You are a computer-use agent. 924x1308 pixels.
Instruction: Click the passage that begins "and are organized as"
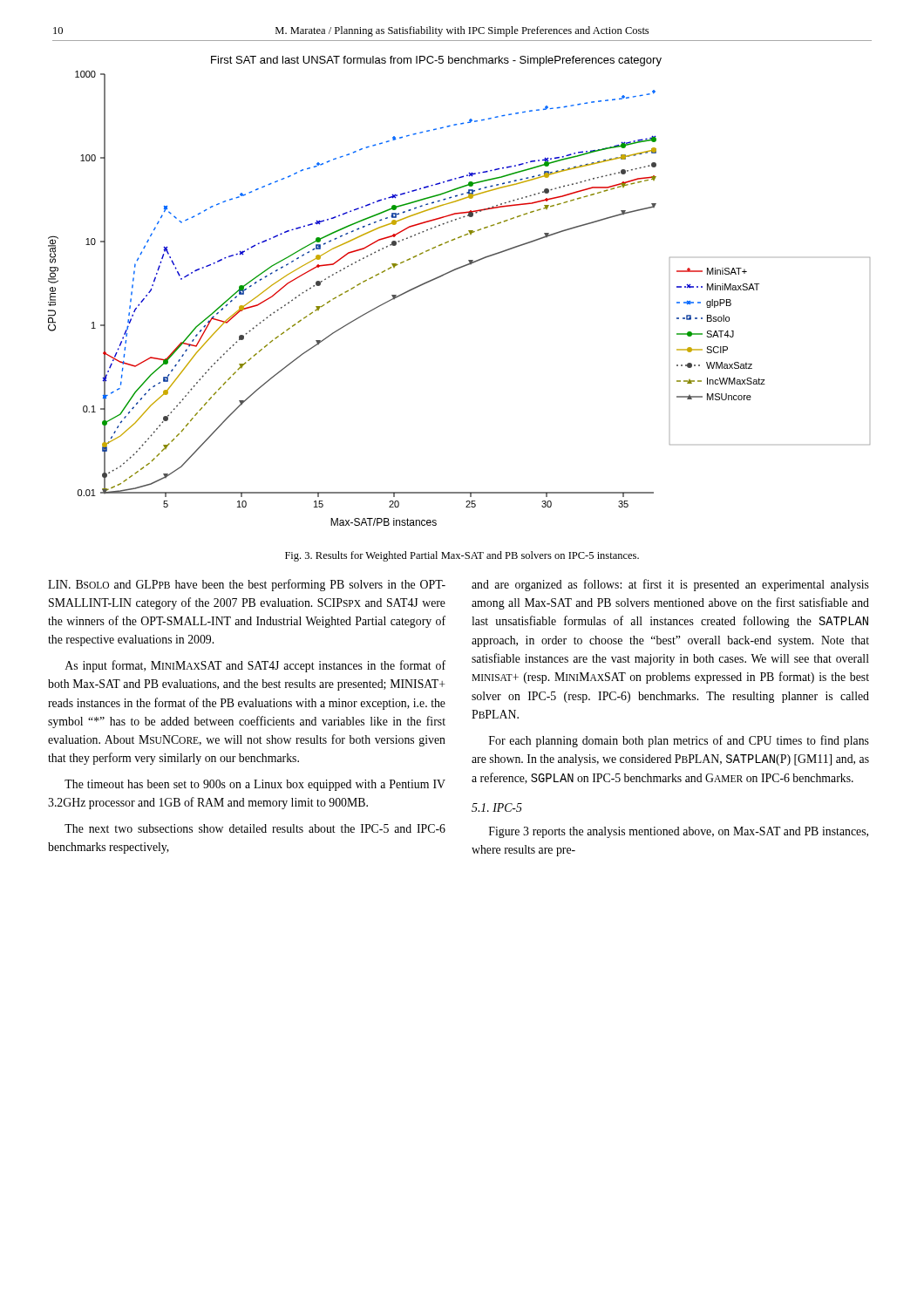(670, 649)
